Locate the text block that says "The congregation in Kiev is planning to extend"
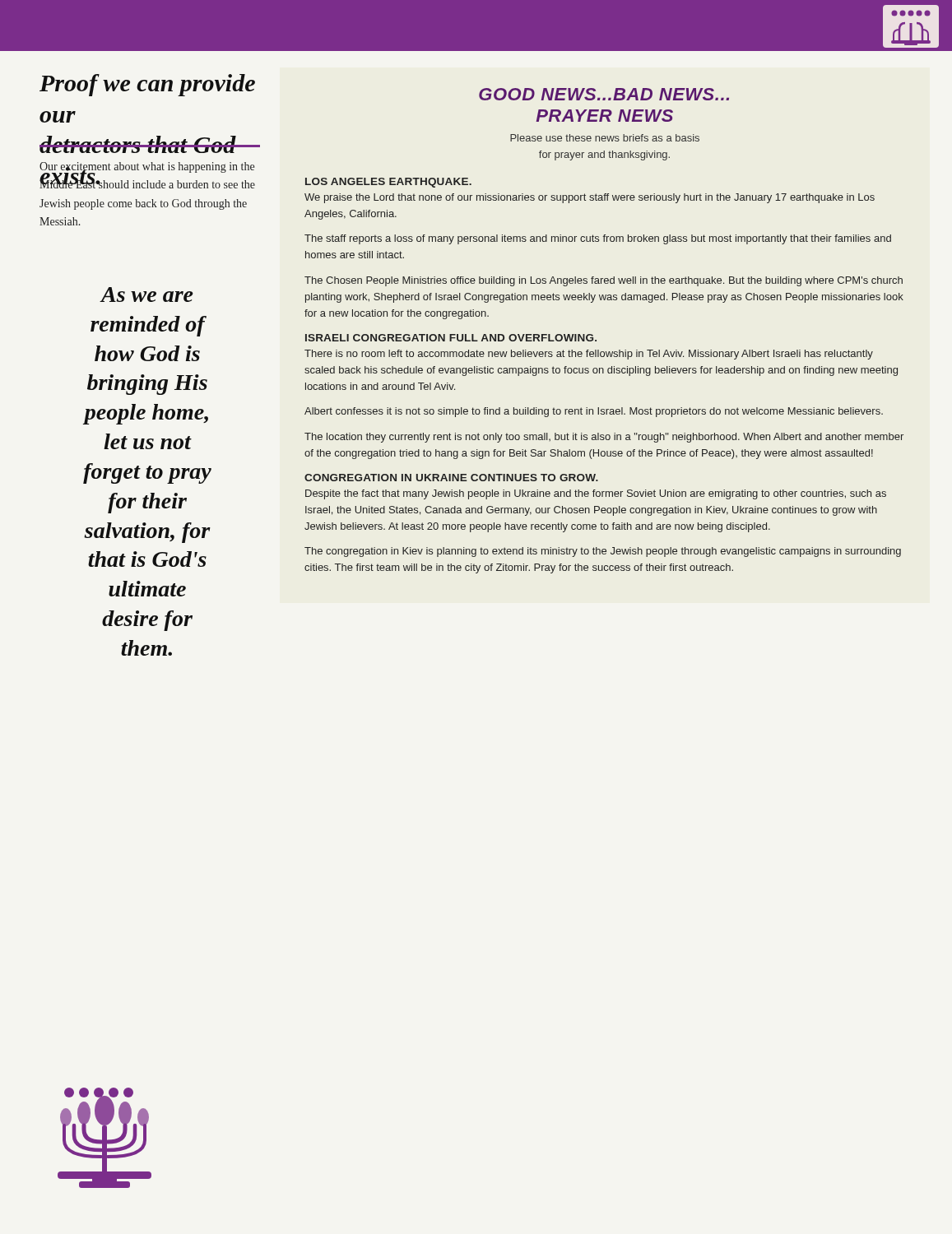This screenshot has width=952, height=1234. click(603, 559)
